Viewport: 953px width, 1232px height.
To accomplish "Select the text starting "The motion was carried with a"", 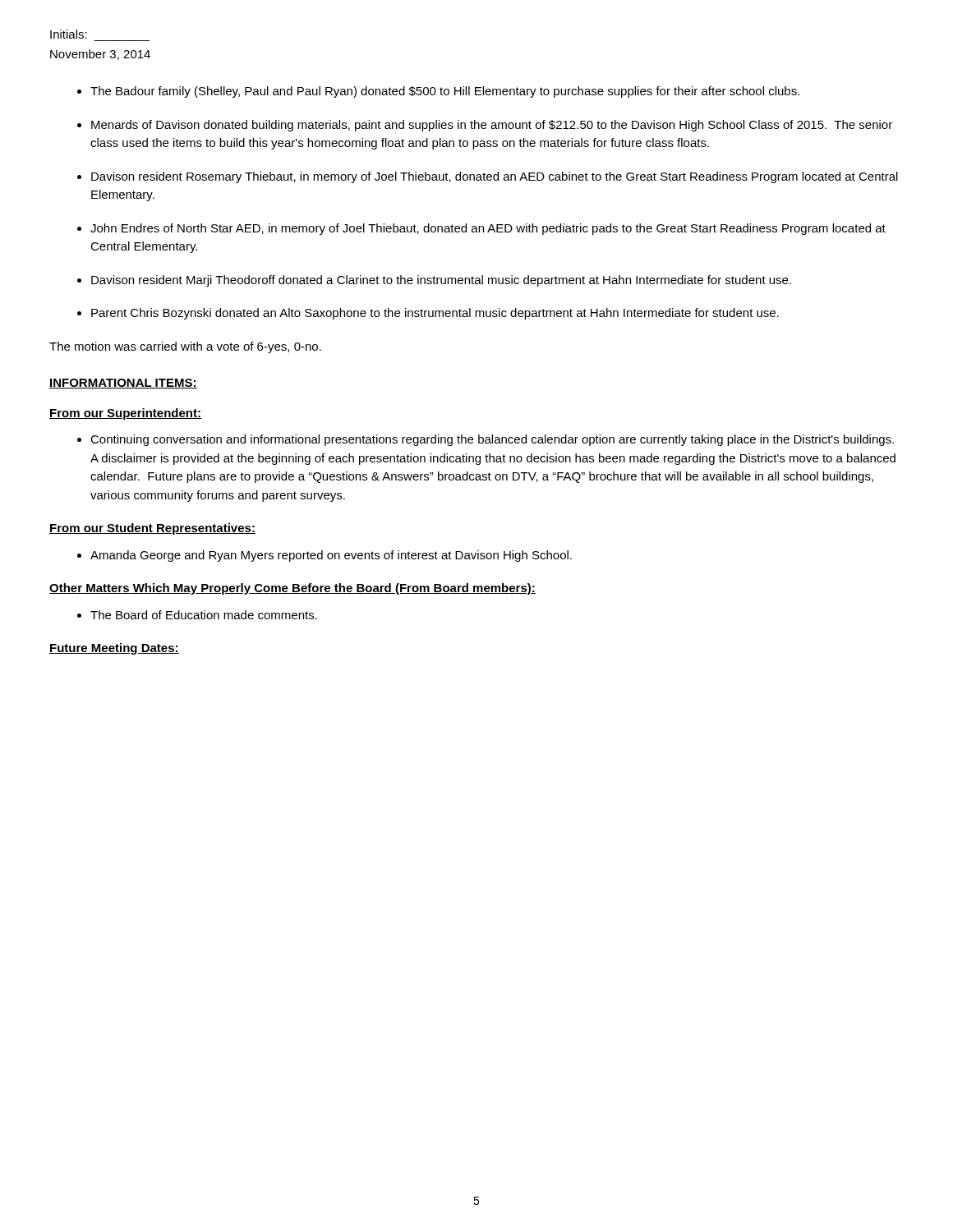I will pos(186,346).
